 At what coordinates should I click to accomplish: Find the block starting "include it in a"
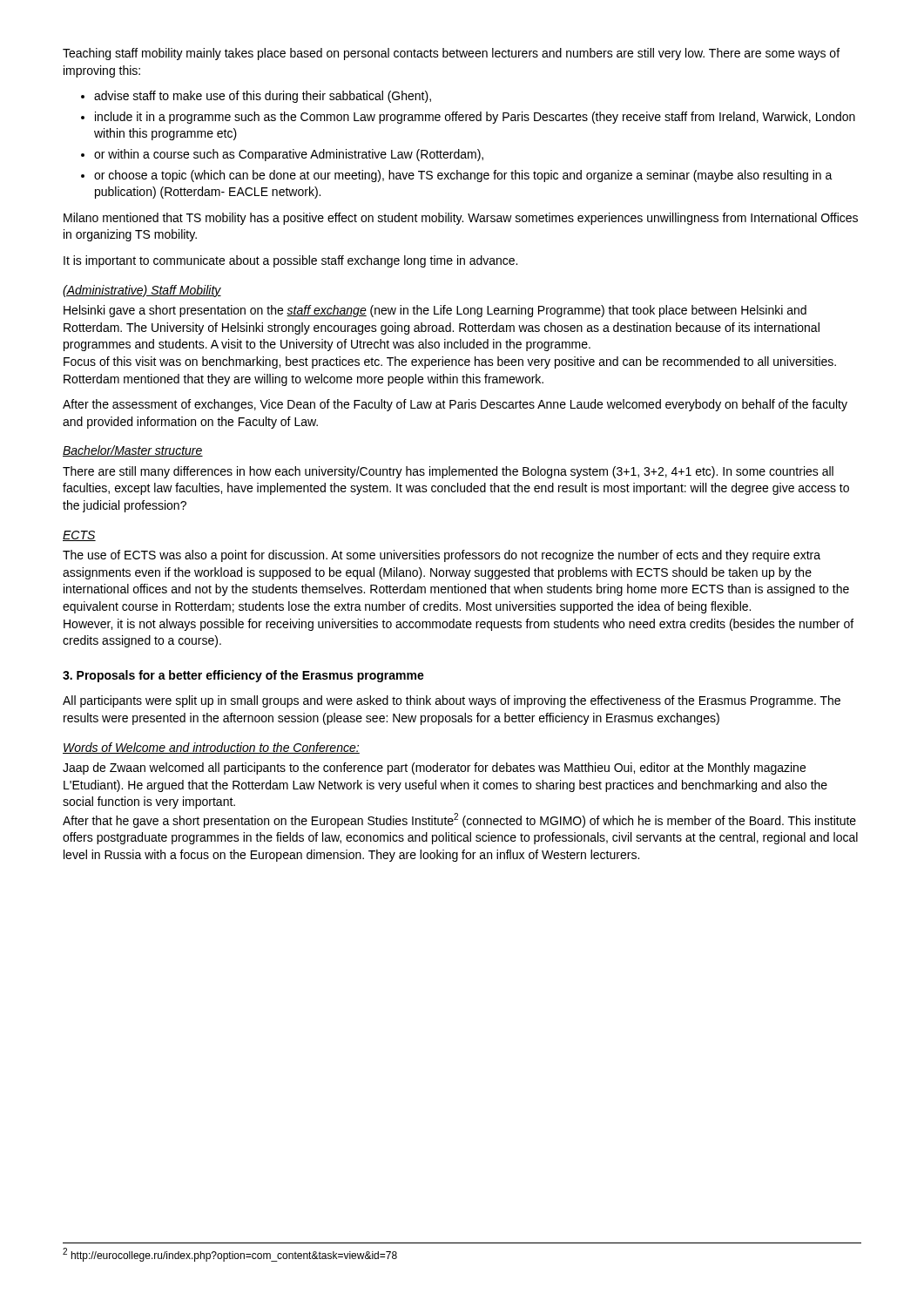tap(475, 125)
